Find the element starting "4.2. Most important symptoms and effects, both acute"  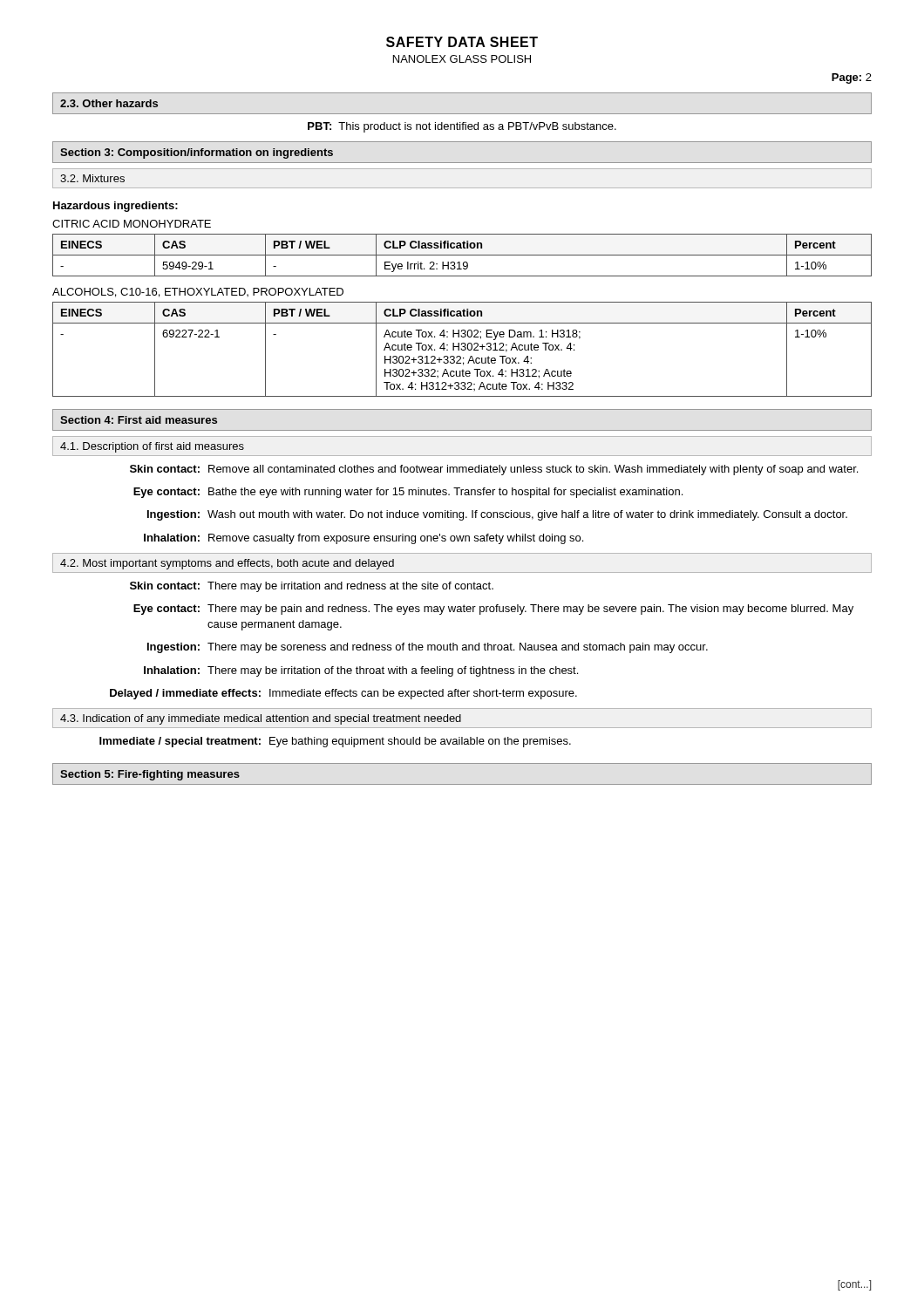point(227,563)
